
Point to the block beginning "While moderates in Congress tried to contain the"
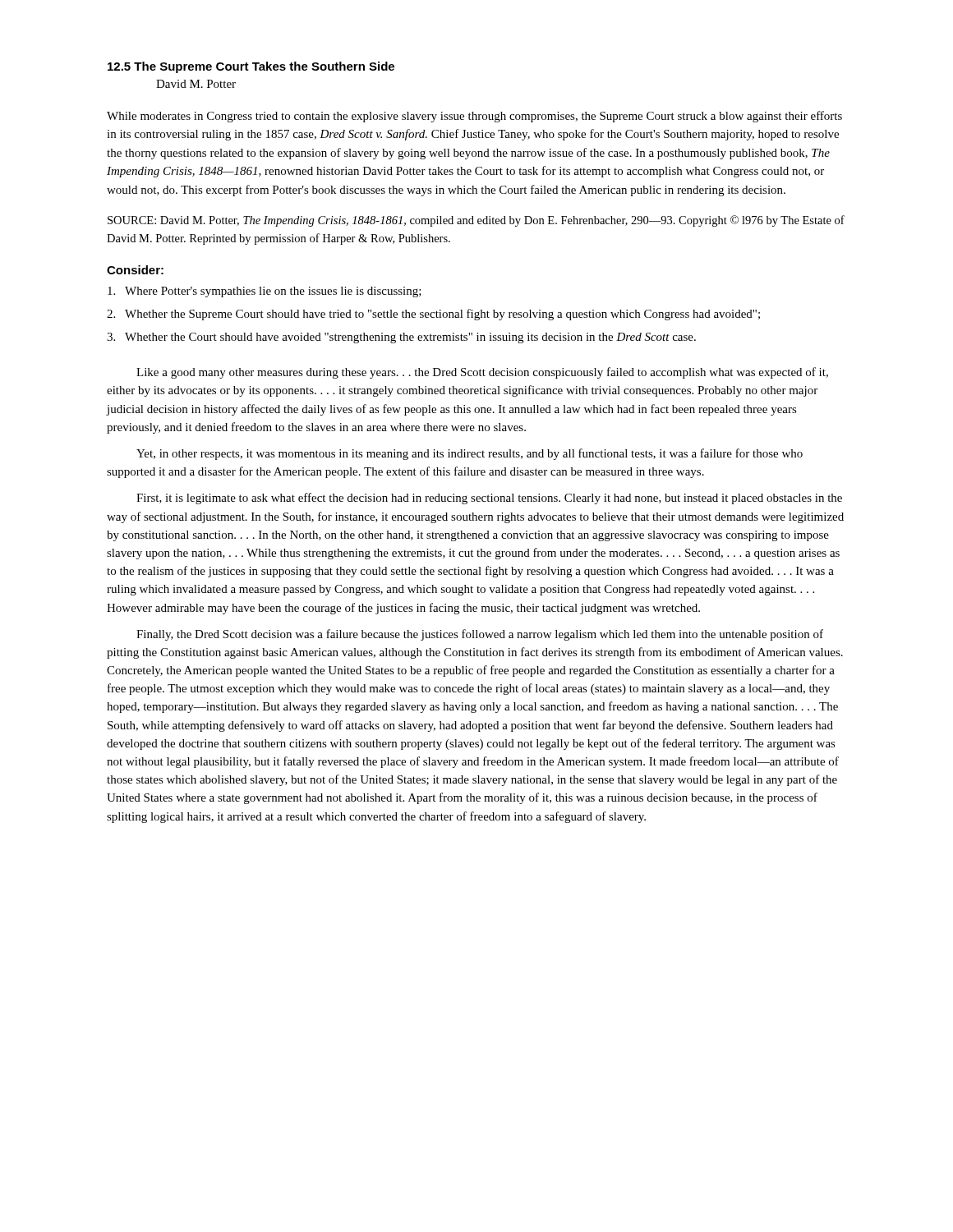coord(475,152)
